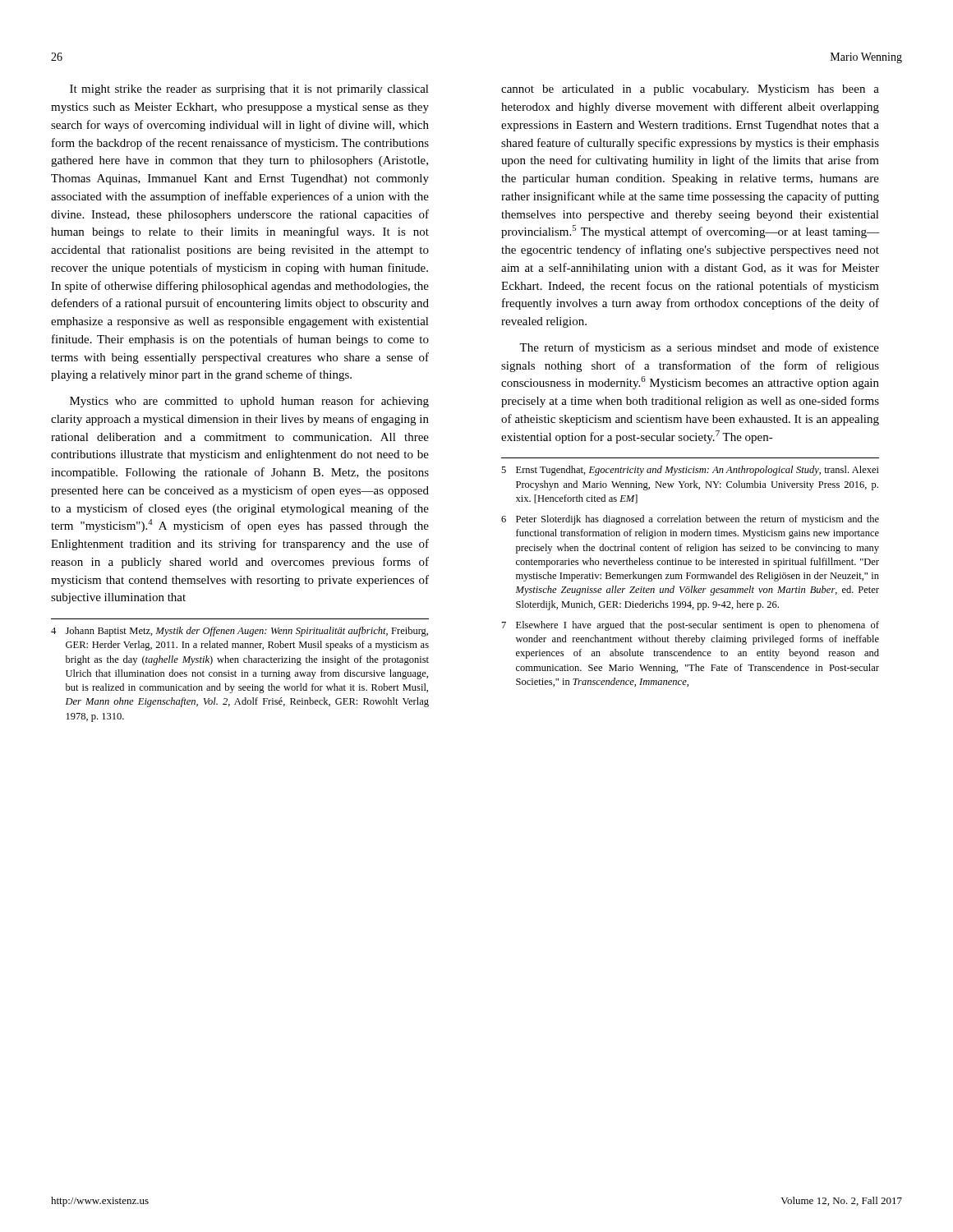This screenshot has height=1232, width=953.
Task: Select the footnote that says "6 Peter Sloterdijk has diagnosed a correlation"
Action: (x=690, y=562)
